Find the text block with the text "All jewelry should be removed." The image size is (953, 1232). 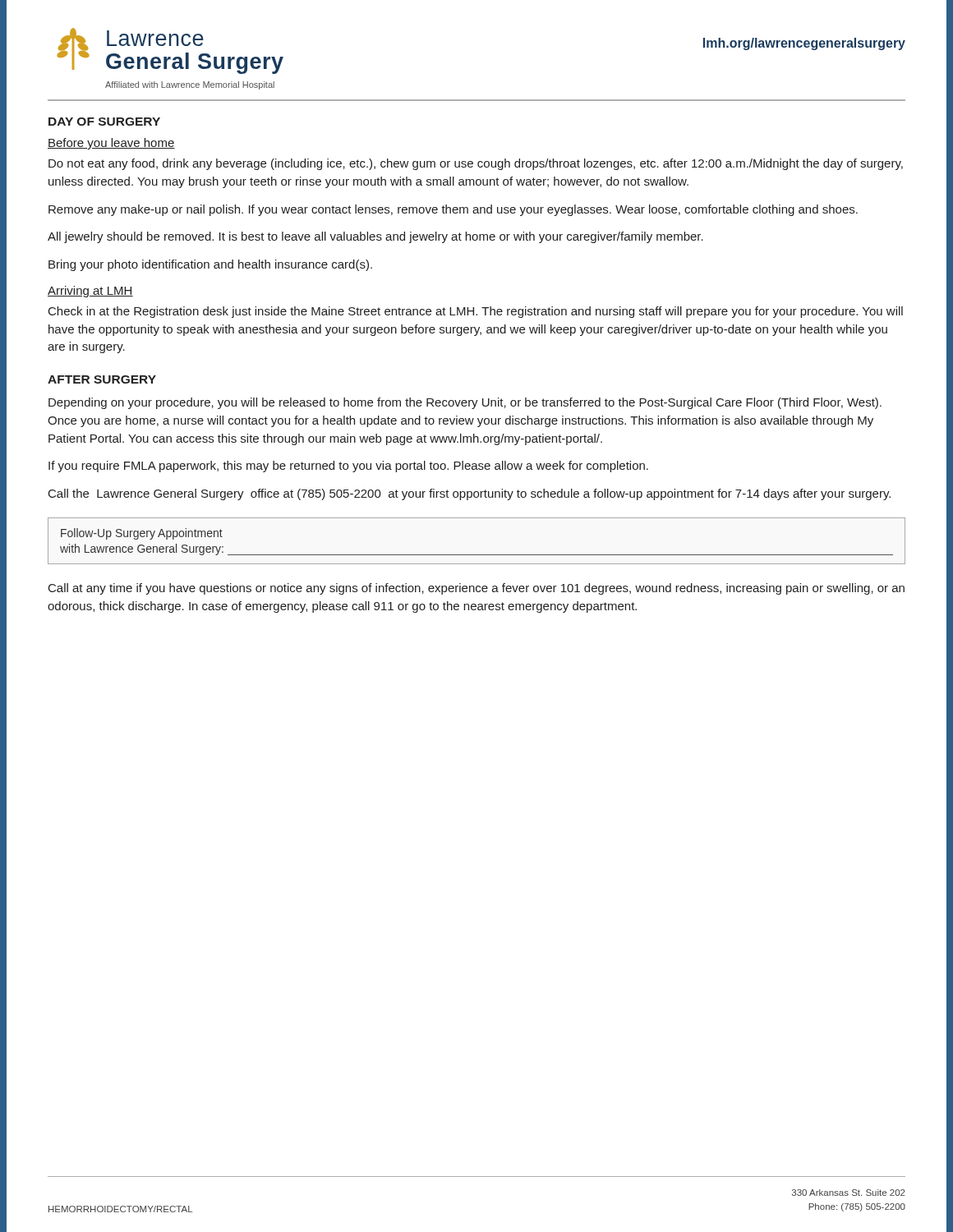pos(376,236)
